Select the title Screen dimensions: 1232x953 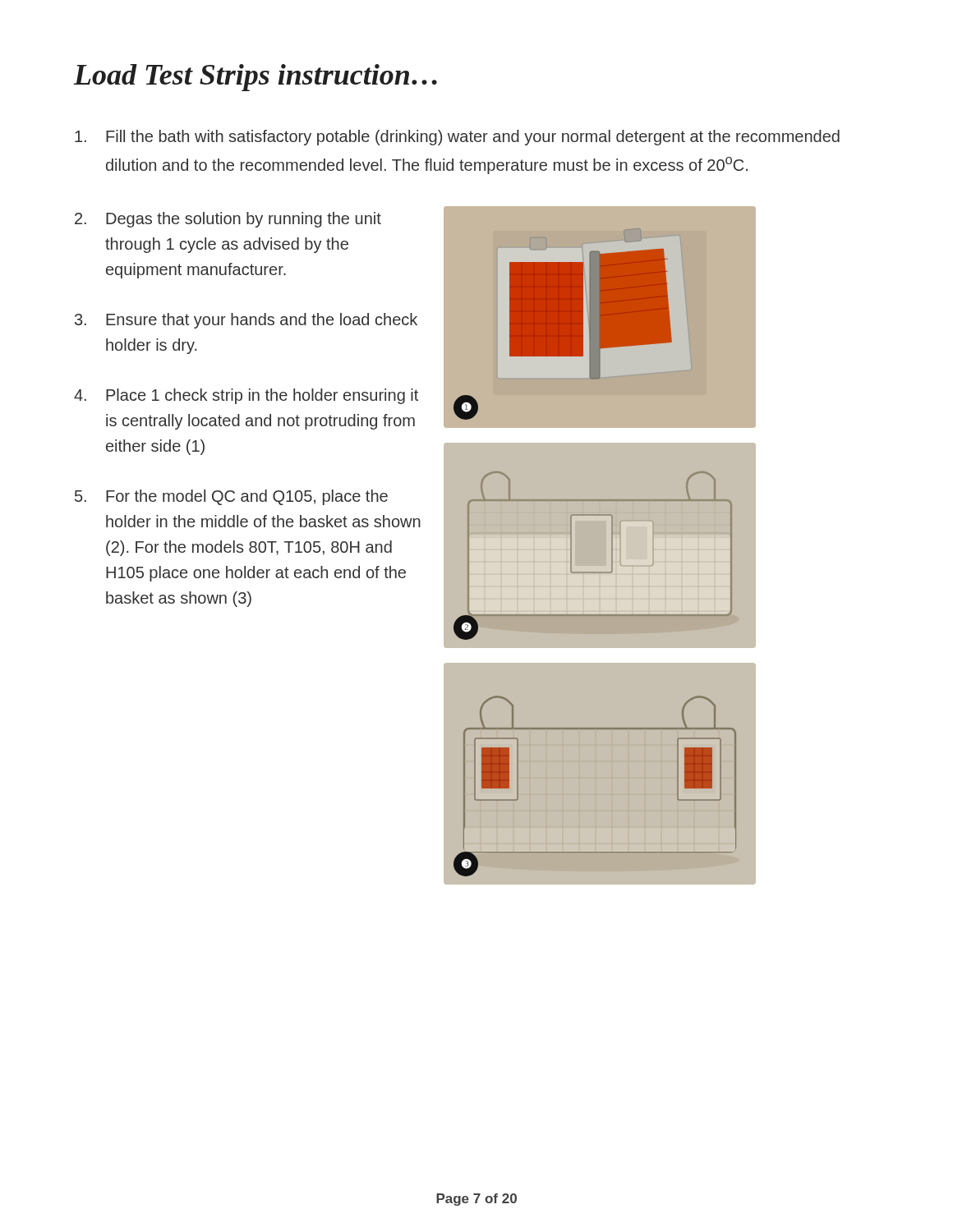257,75
